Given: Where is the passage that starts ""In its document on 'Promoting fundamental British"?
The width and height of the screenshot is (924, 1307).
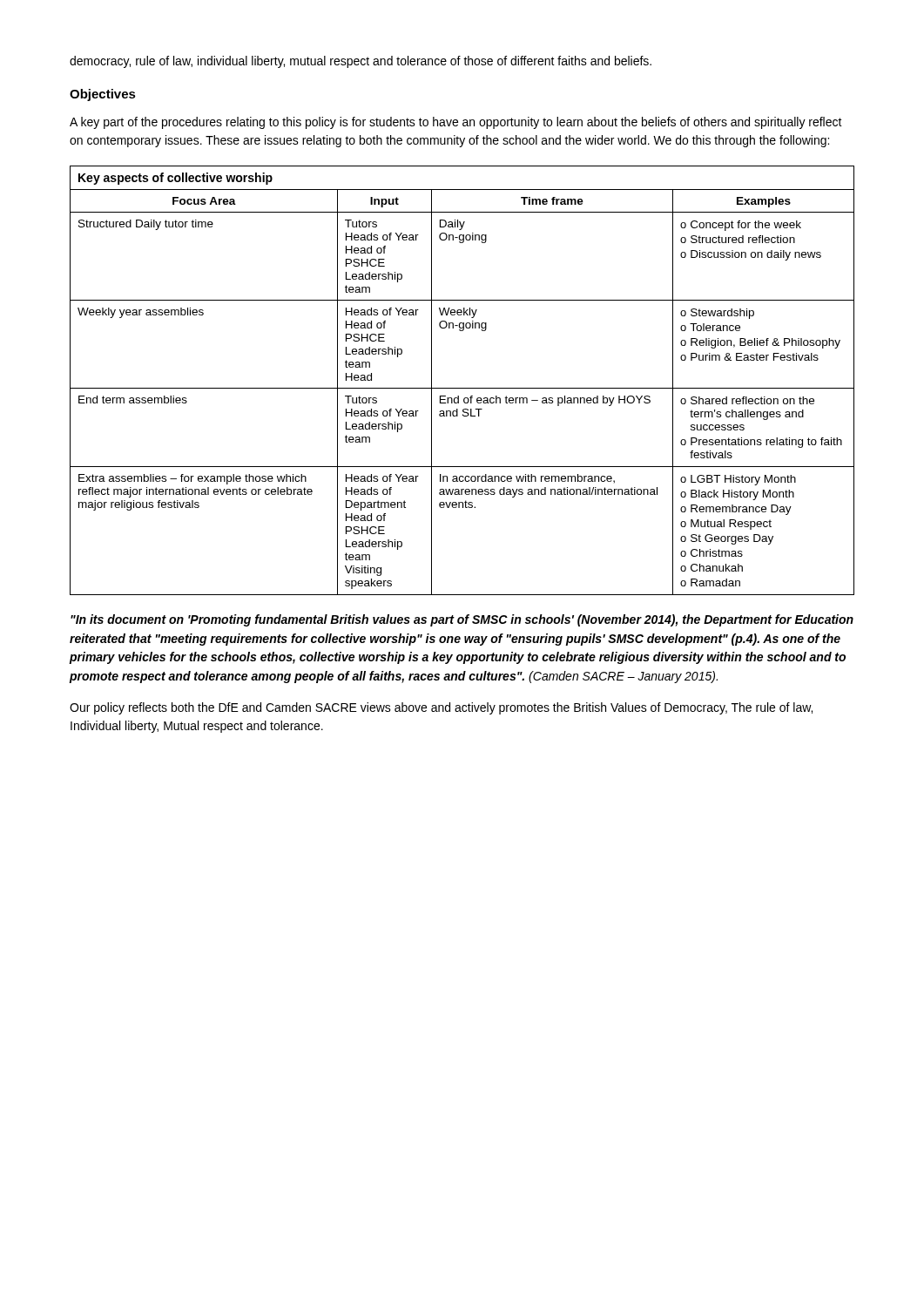Looking at the screenshot, I should (462, 648).
